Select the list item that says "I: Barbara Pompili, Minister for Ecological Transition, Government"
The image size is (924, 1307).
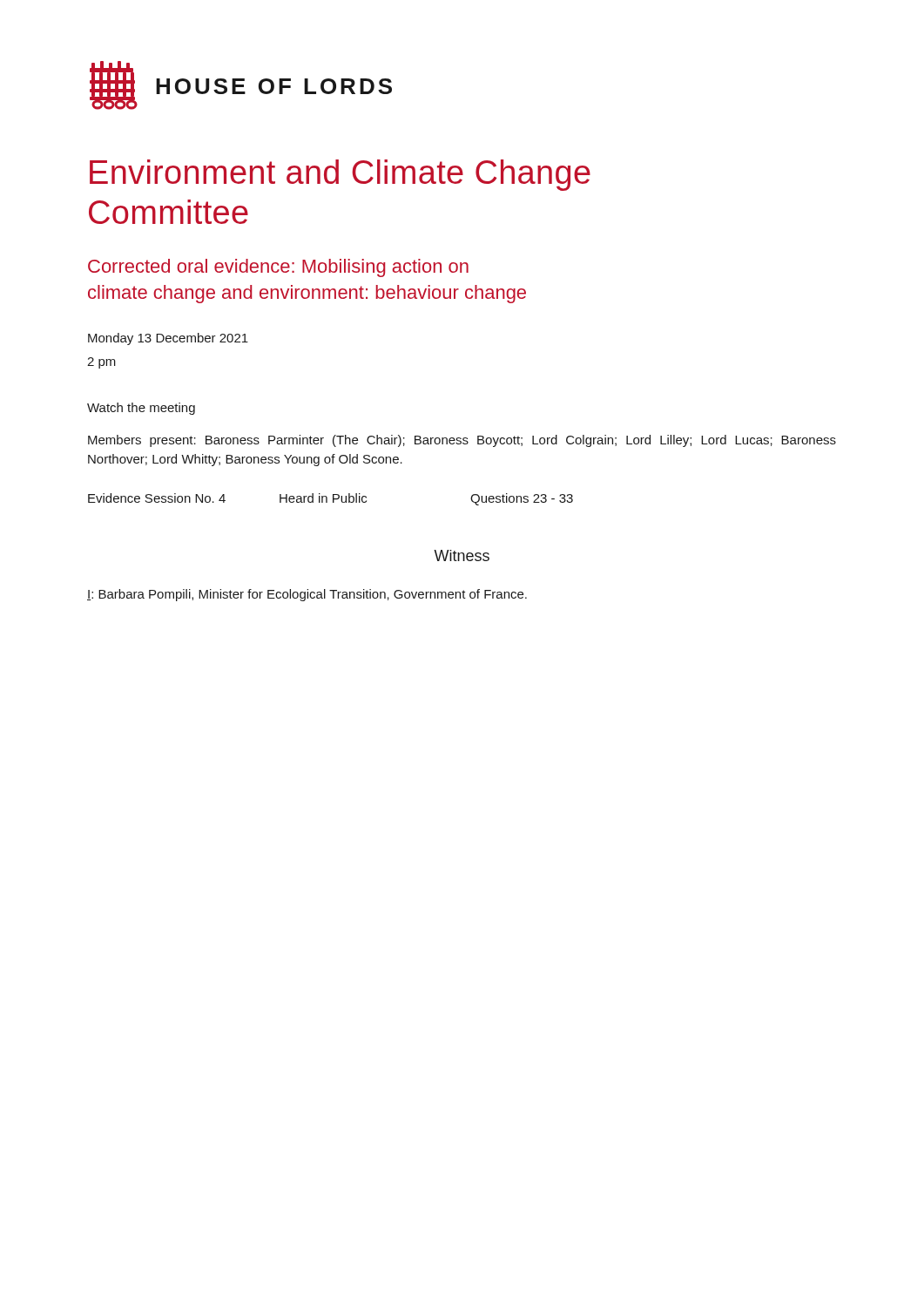point(307,593)
